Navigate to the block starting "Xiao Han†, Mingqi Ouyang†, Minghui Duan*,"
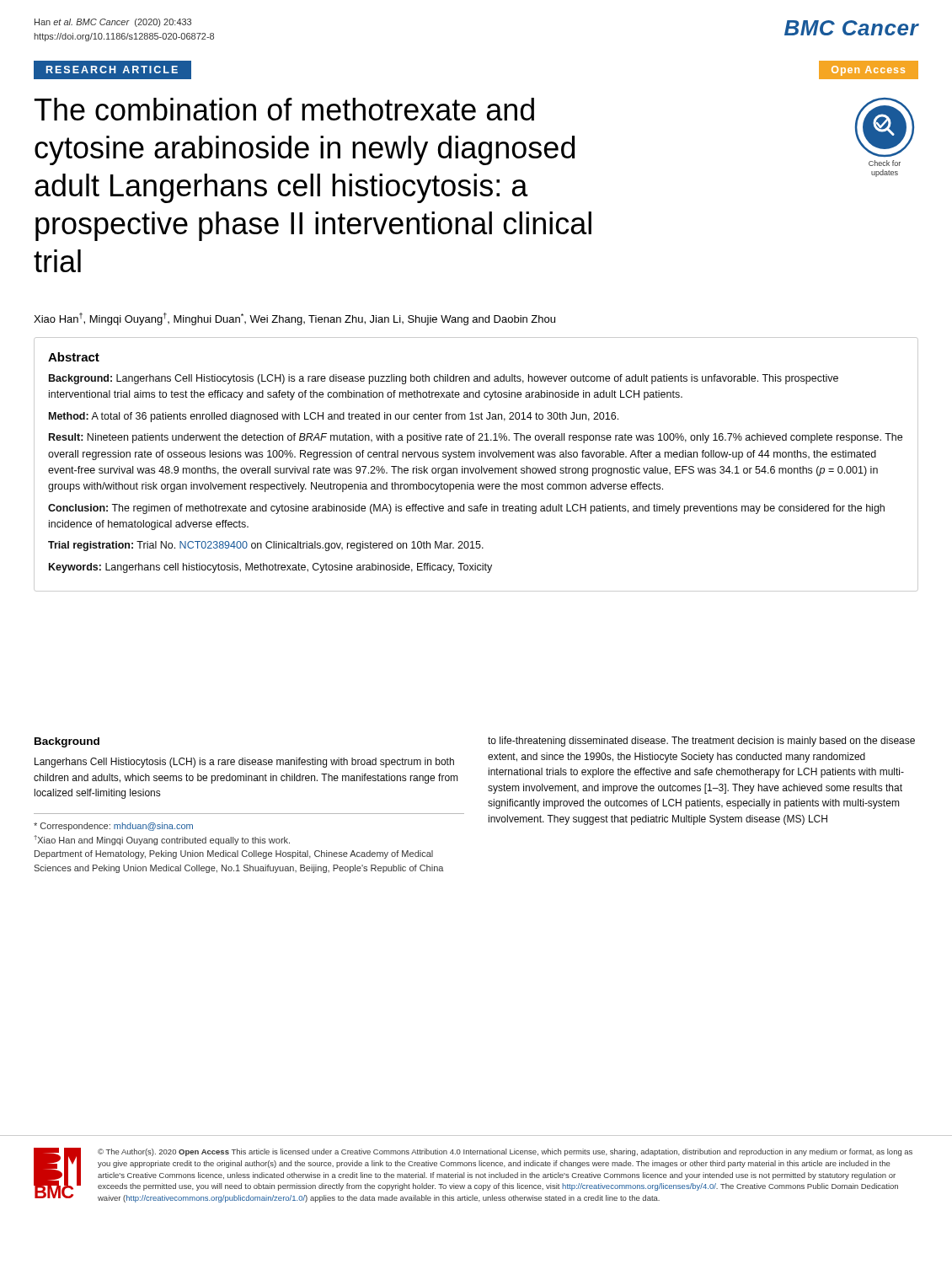This screenshot has height=1264, width=952. pos(295,319)
